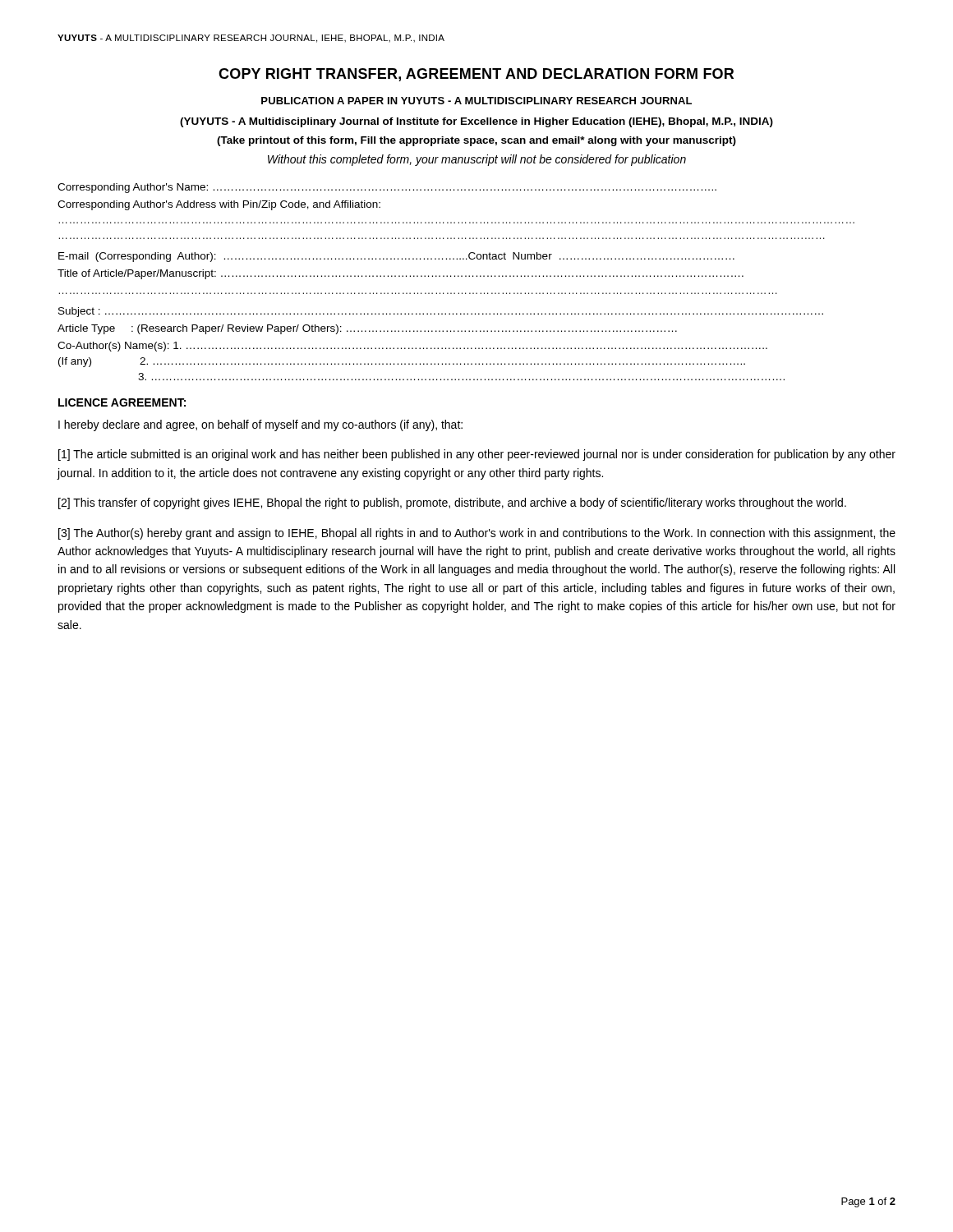953x1232 pixels.
Task: Locate the text block with the text "Without this completed form,"
Action: coord(476,159)
